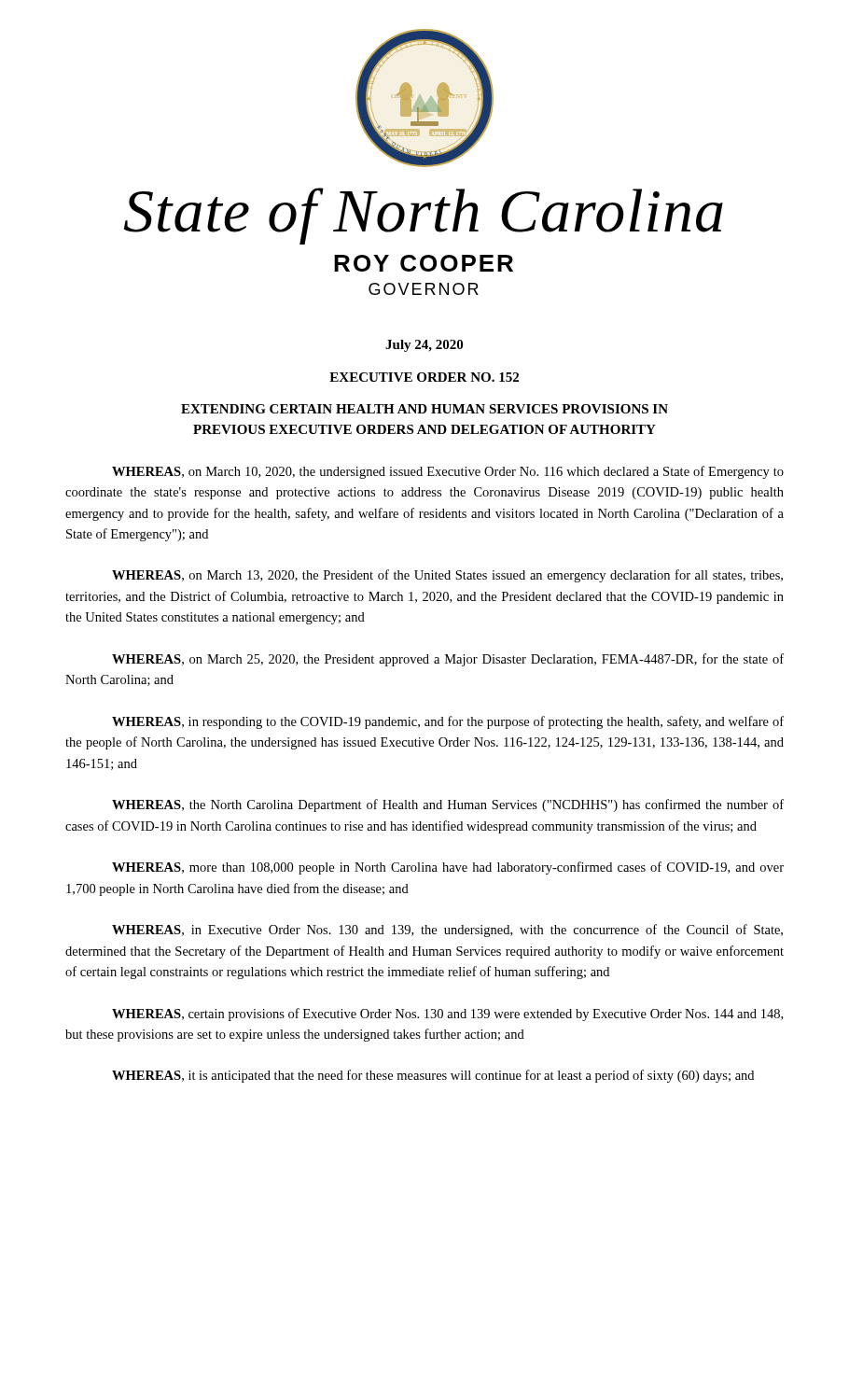
Task: Find the block on this page that starts "WHEREAS, in responding to the COVID-19 pandemic,"
Action: (x=424, y=742)
